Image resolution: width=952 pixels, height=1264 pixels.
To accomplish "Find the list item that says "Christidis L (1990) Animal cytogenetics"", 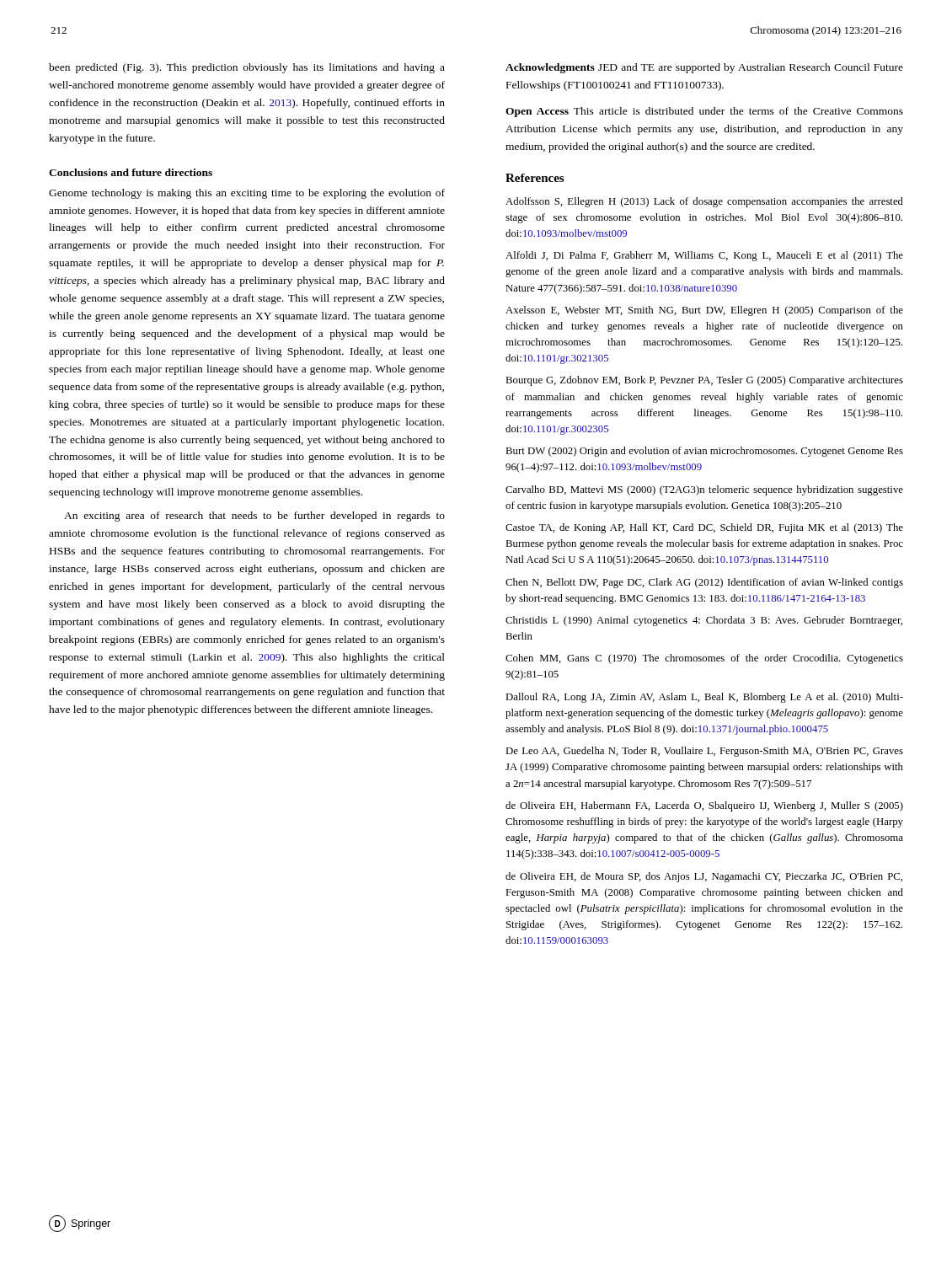I will tap(704, 628).
